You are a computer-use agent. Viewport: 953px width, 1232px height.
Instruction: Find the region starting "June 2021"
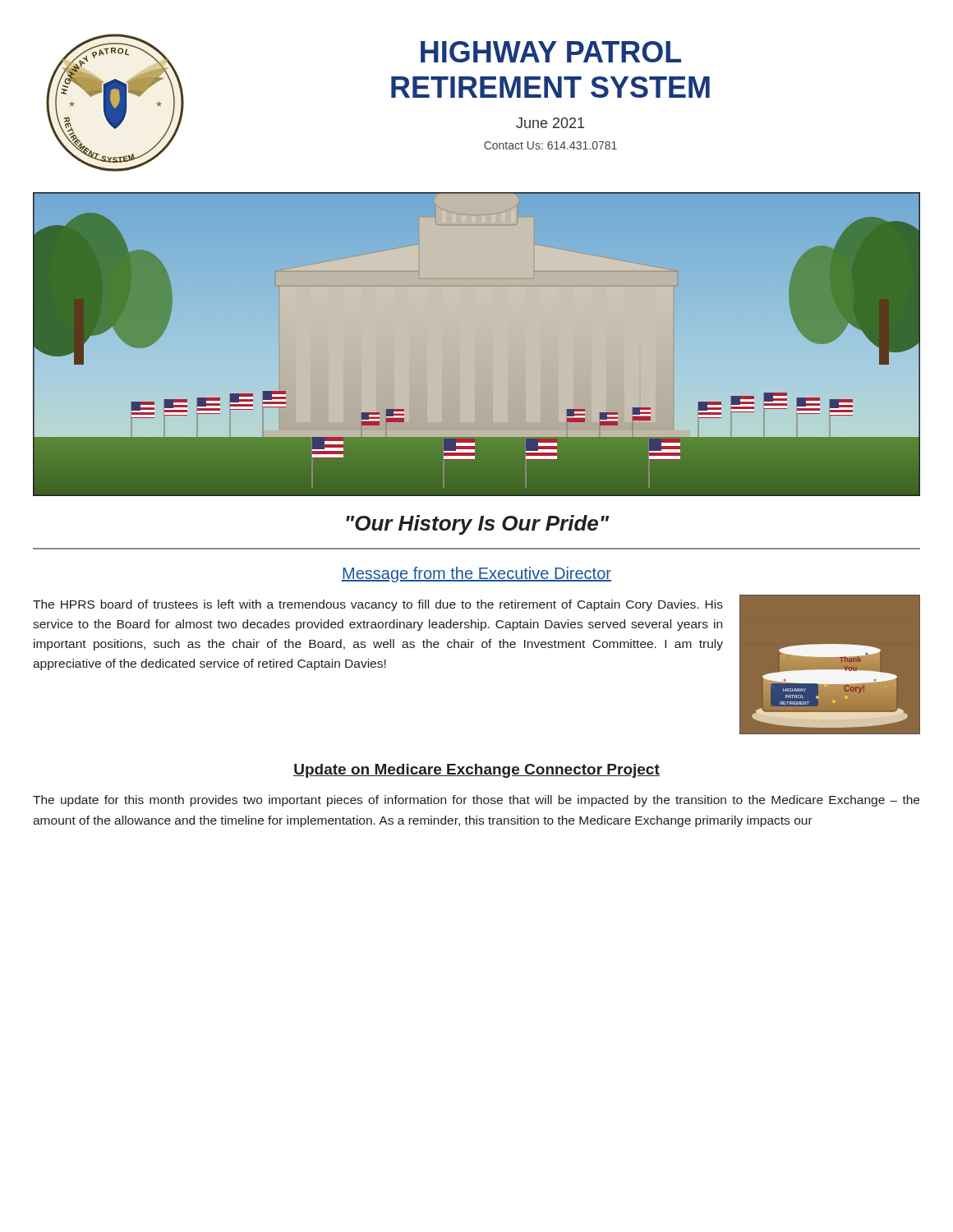(550, 124)
